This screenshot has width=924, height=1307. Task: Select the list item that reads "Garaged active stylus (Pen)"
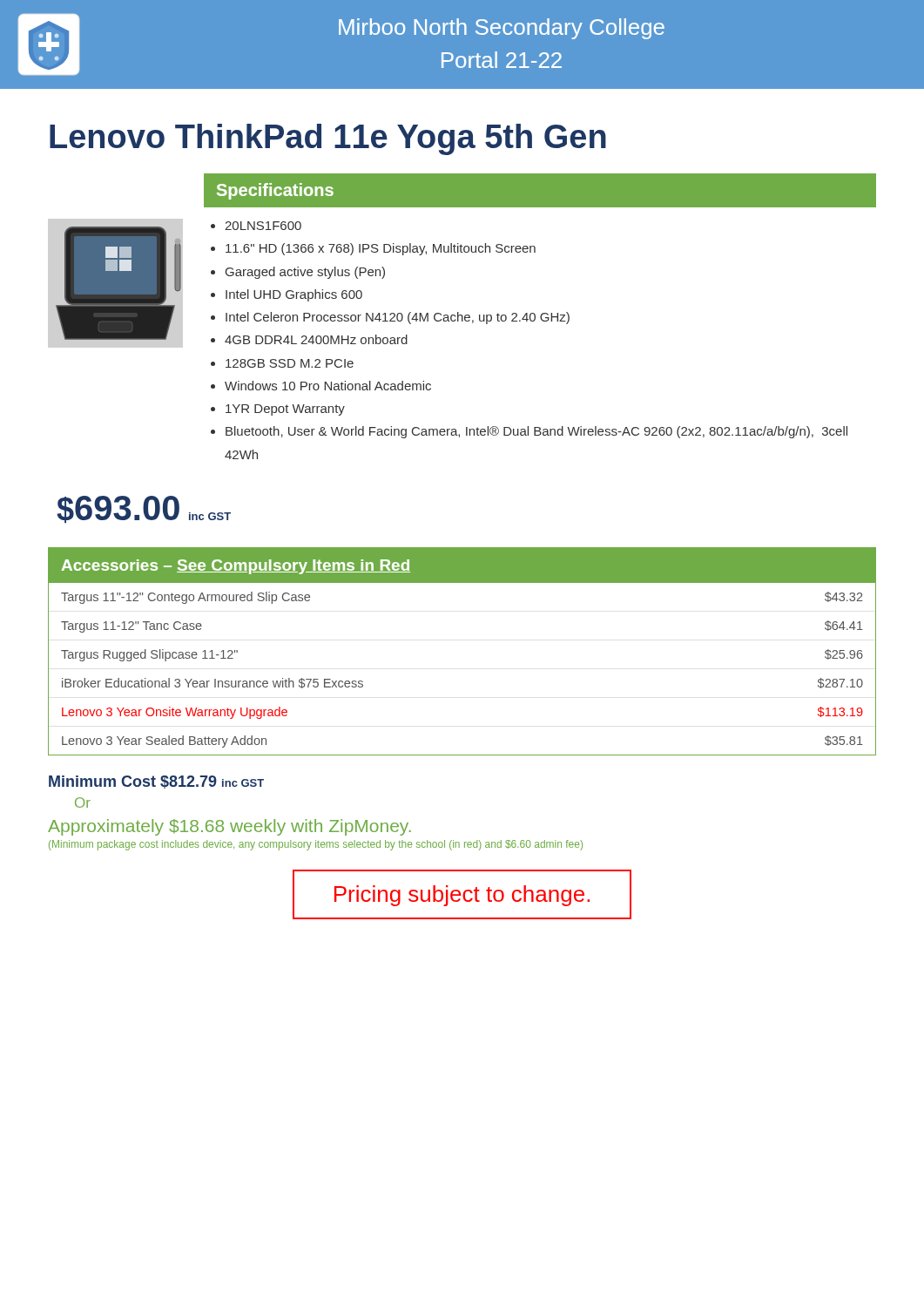point(305,271)
